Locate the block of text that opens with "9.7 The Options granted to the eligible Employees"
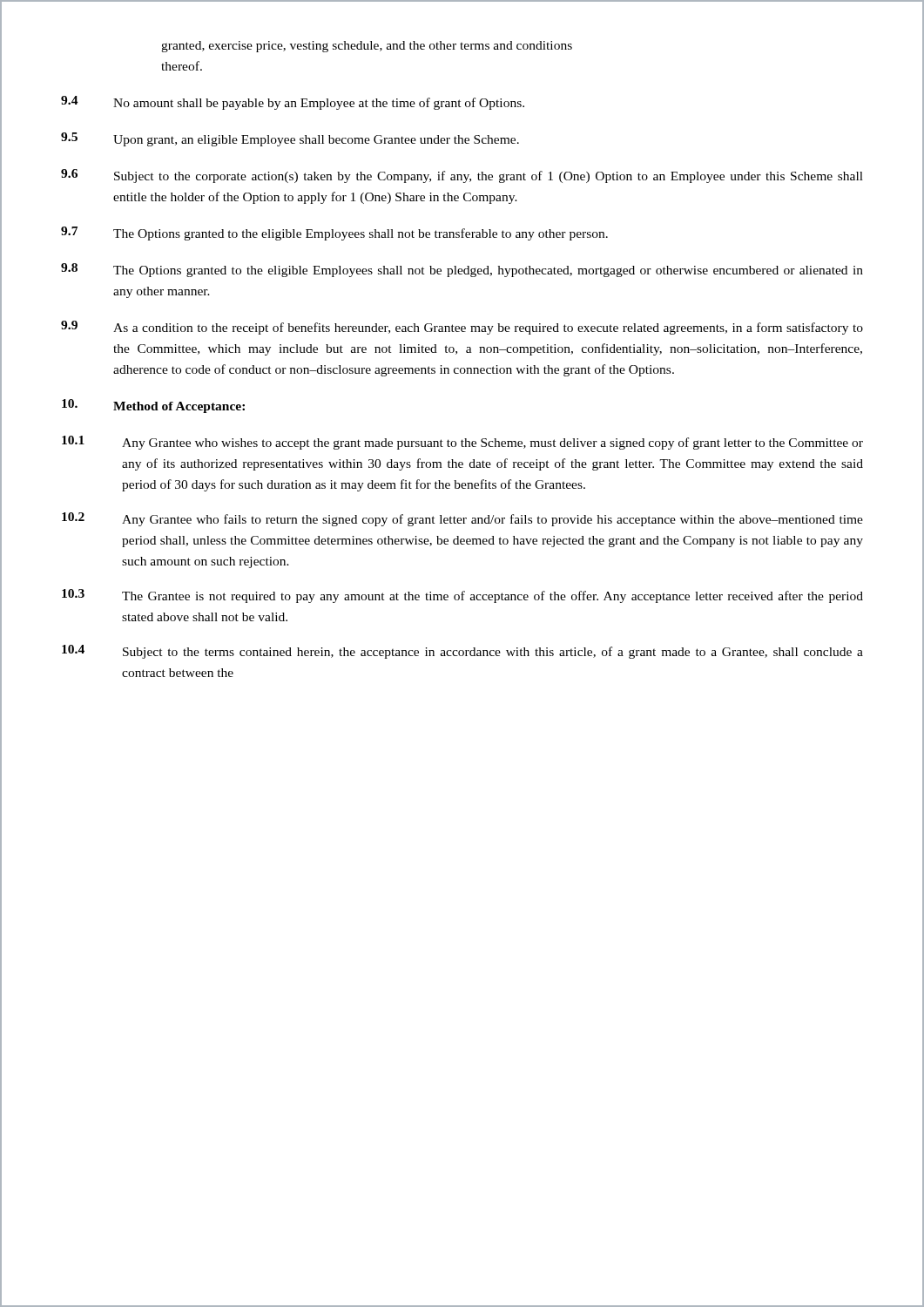924x1307 pixels. point(462,234)
